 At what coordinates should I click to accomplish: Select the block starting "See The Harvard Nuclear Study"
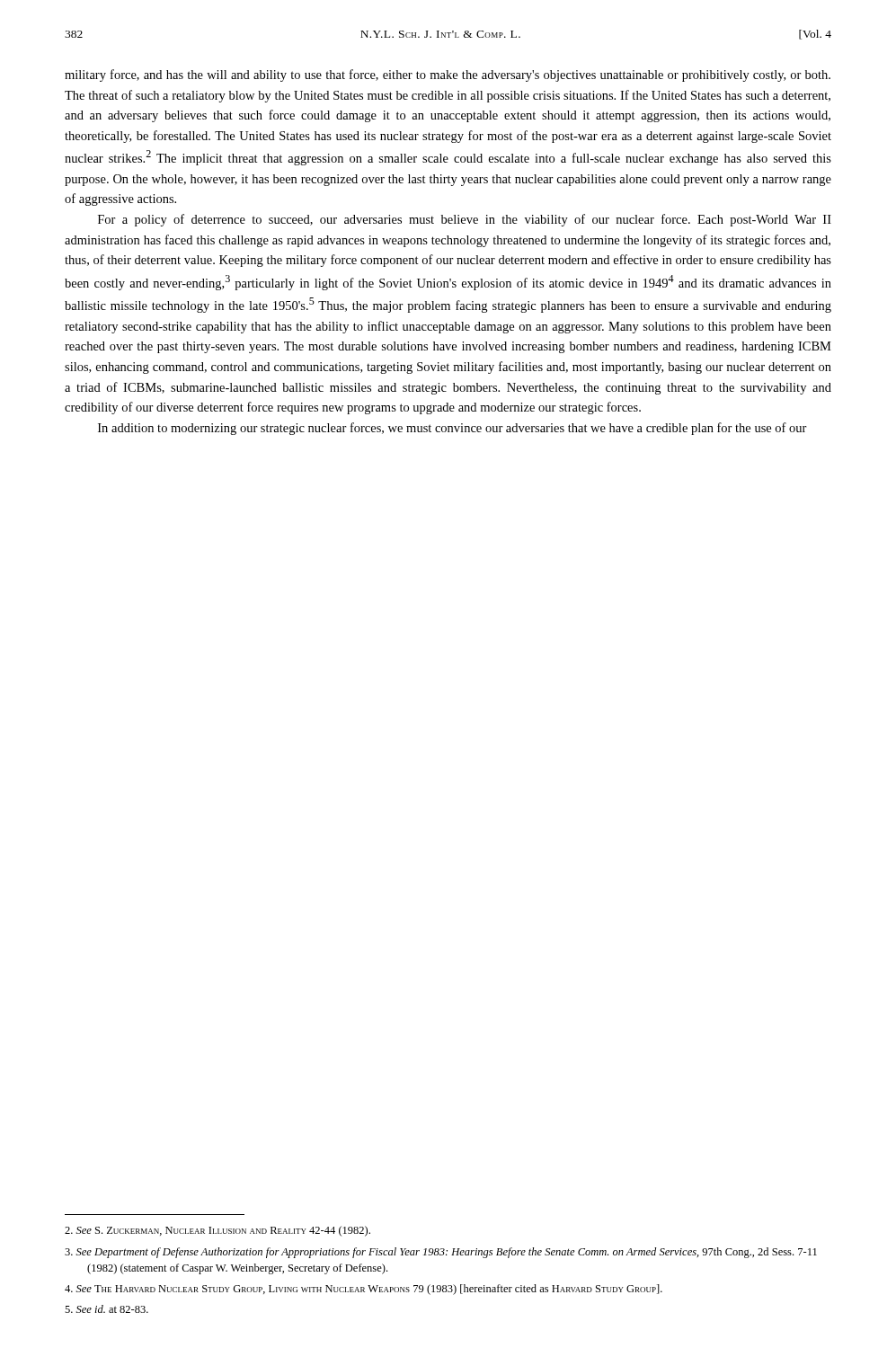coord(364,1288)
